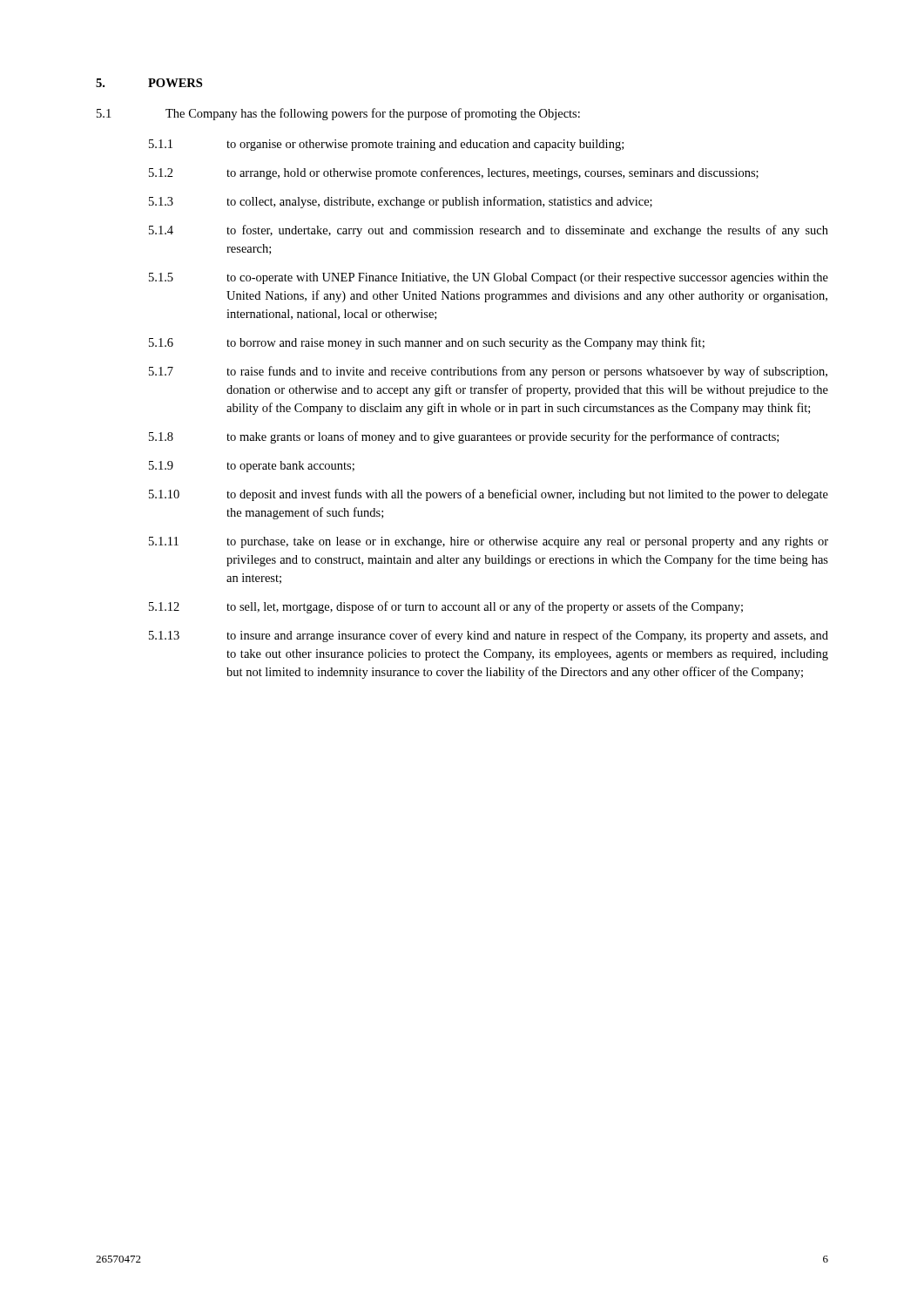924x1307 pixels.
Task: Where is the passage that starts "5.1.8 to make grants or"?
Action: point(462,437)
